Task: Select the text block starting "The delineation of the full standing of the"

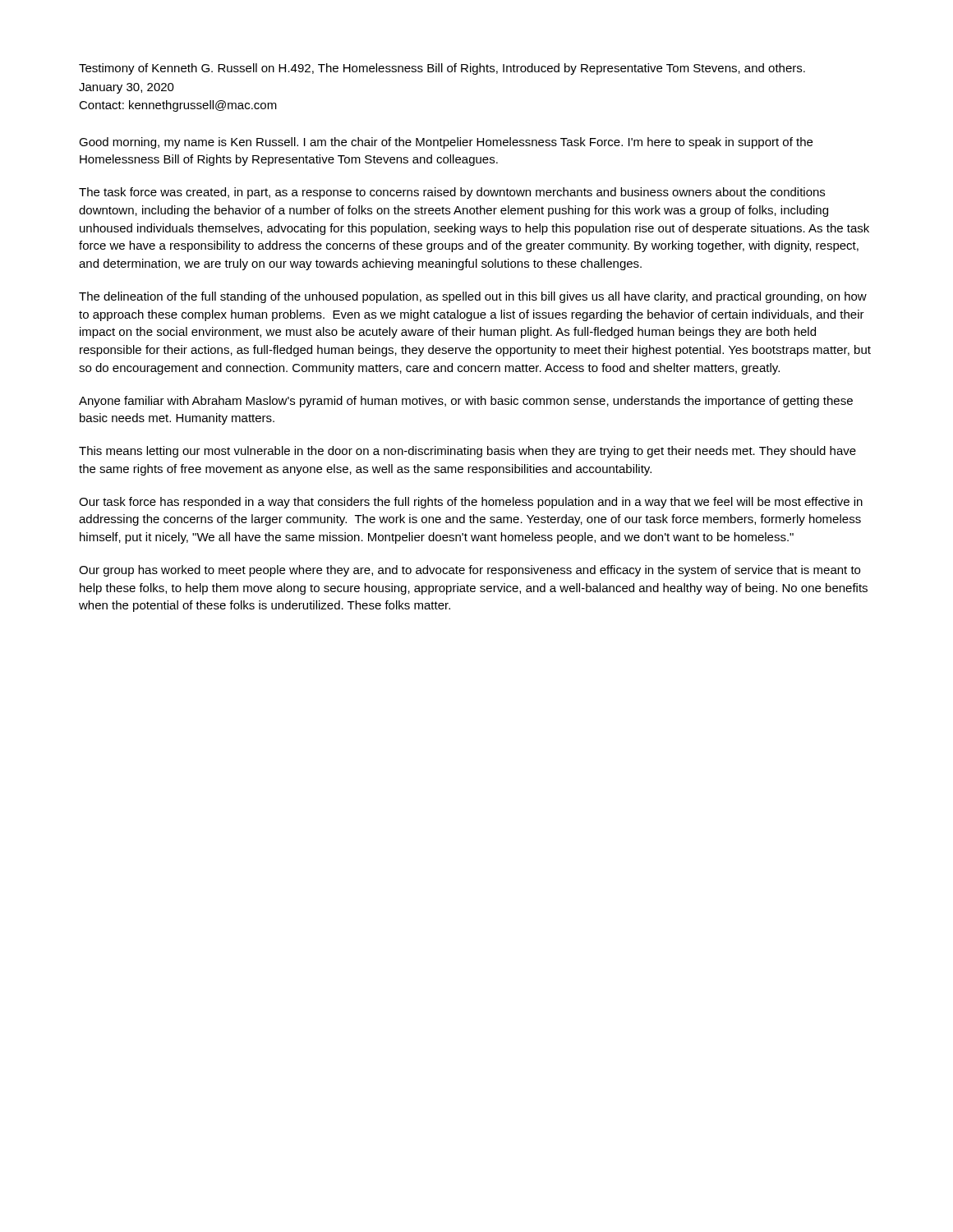Action: 475,332
